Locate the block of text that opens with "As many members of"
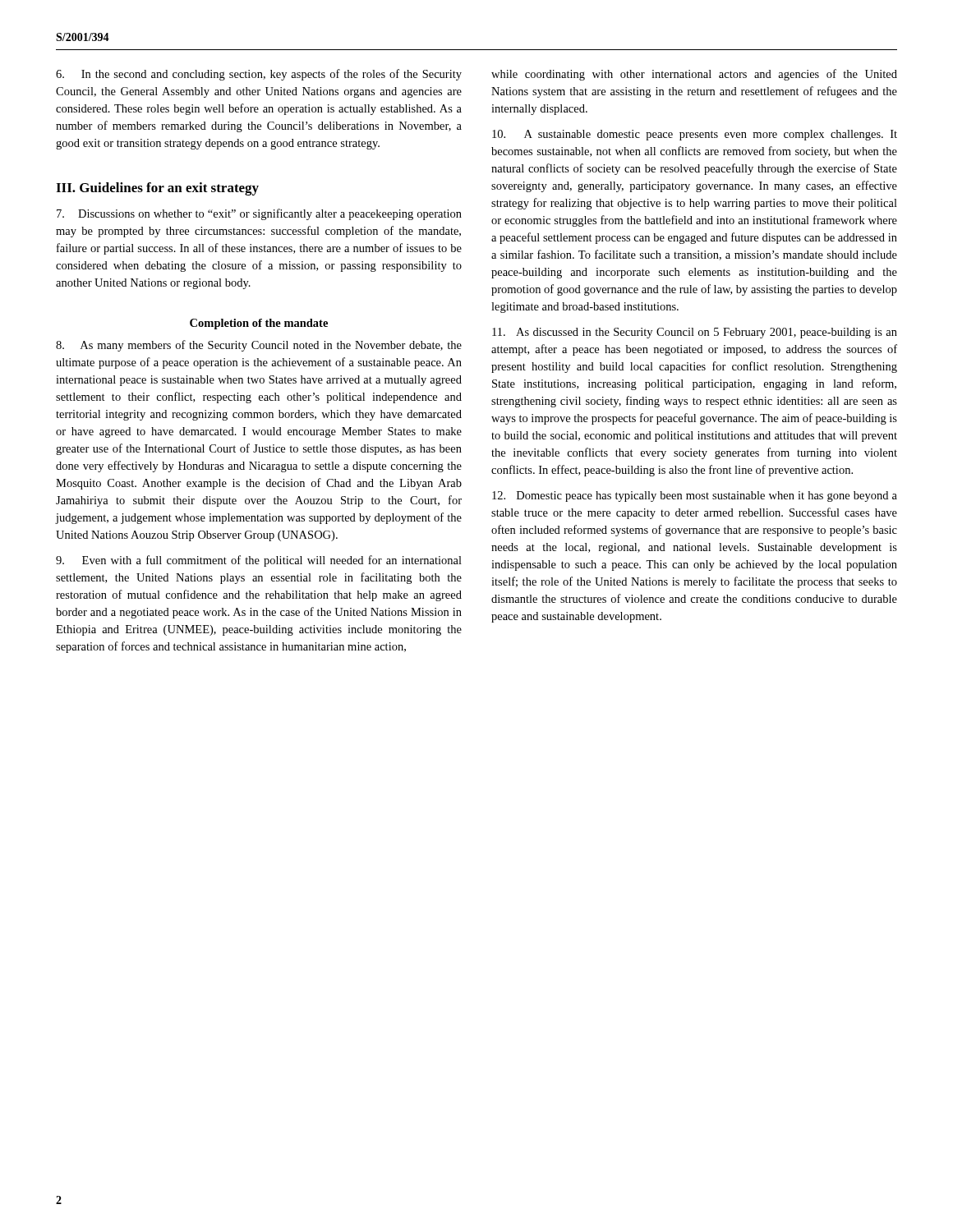This screenshot has width=953, height=1232. [x=259, y=440]
